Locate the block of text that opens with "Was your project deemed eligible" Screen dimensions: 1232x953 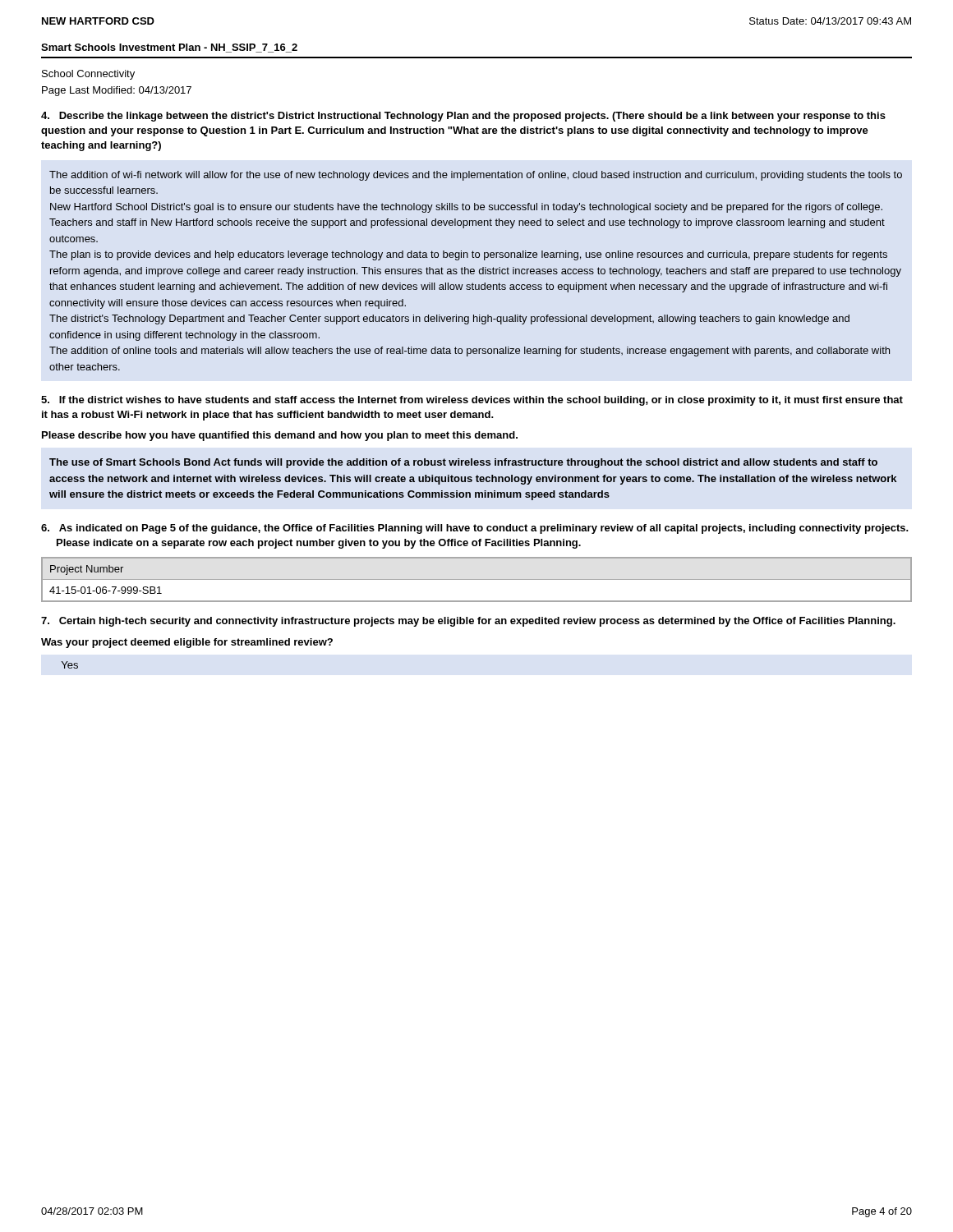187,642
